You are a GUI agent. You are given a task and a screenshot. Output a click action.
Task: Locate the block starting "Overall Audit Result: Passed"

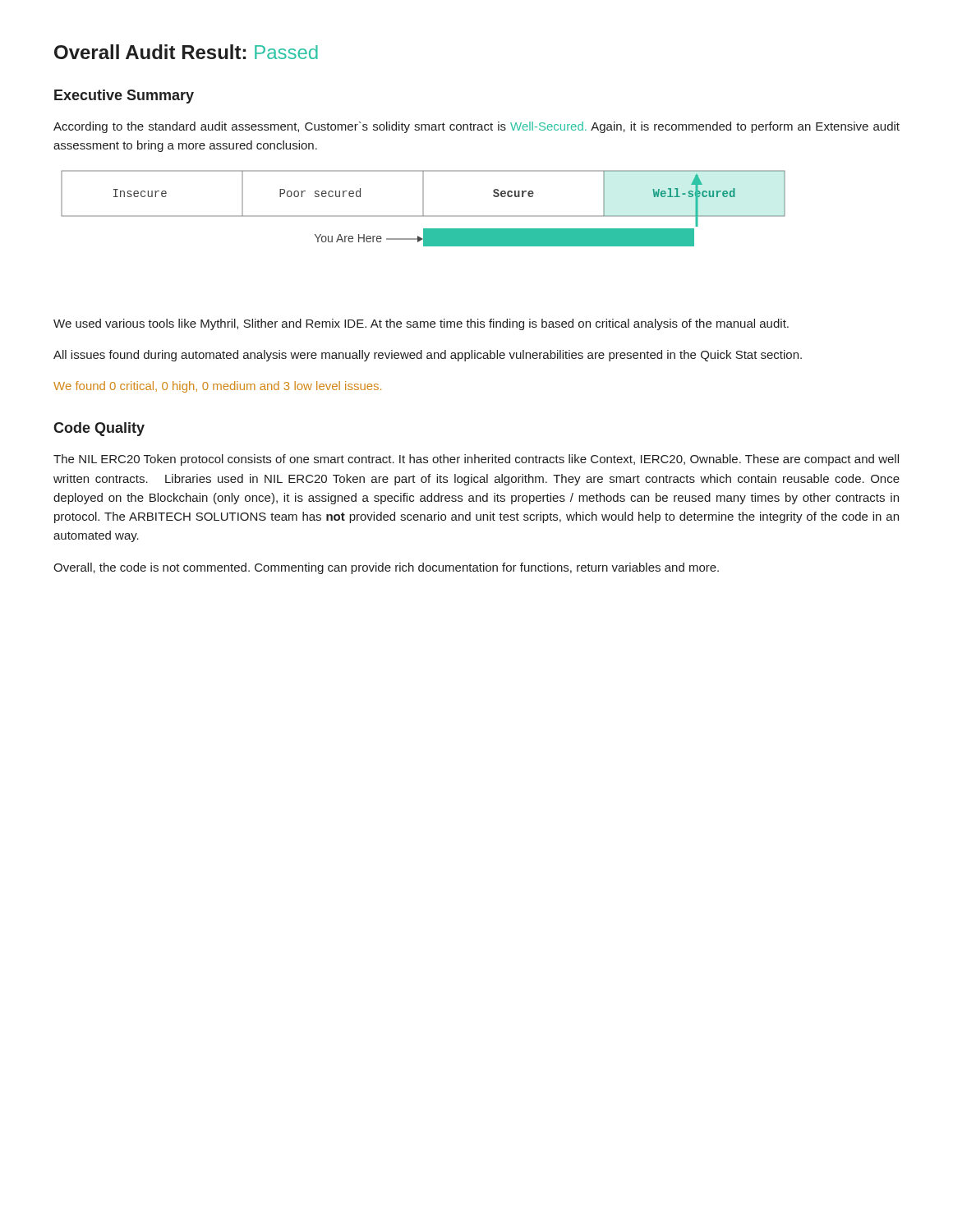(186, 52)
